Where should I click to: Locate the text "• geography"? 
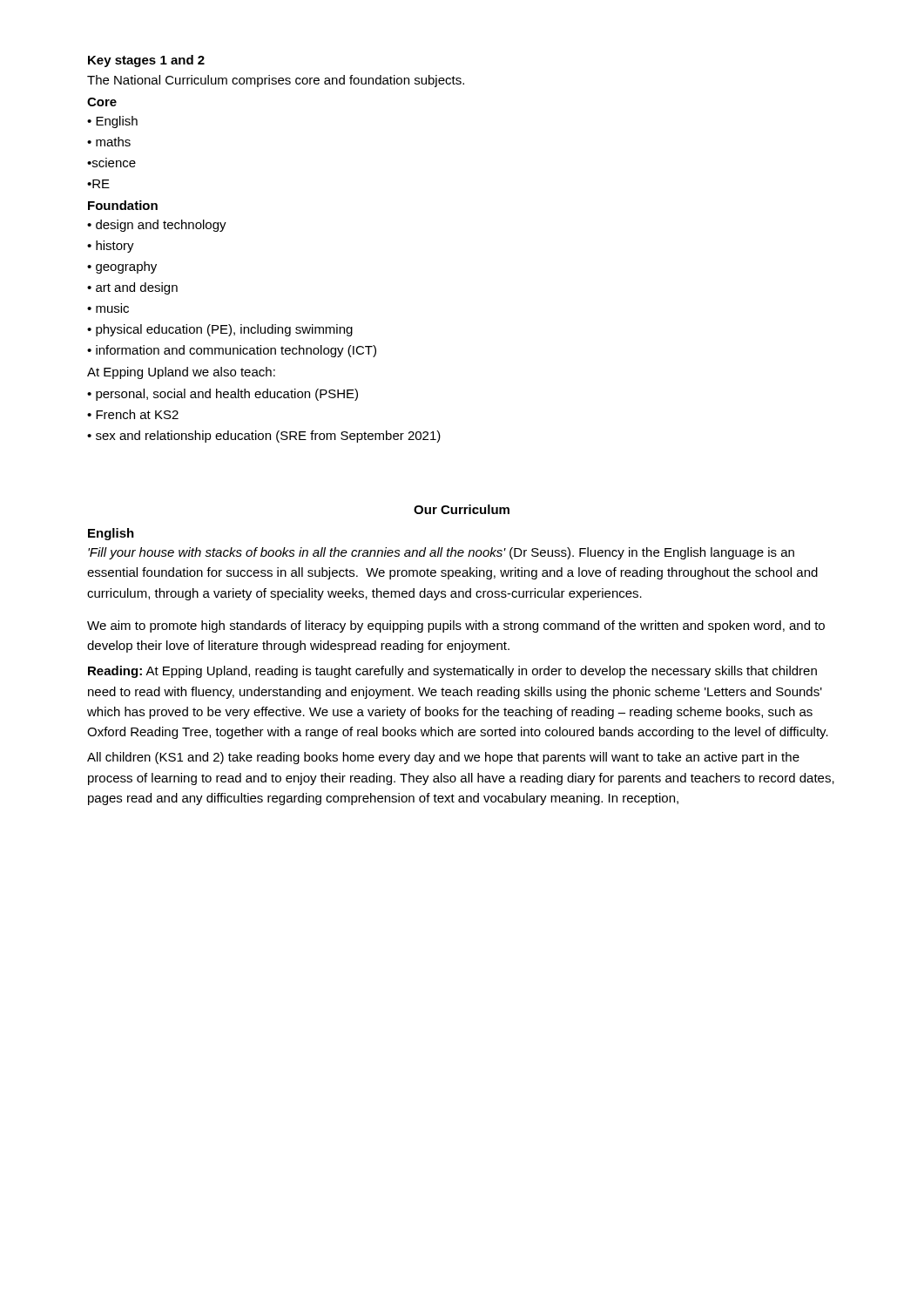pyautogui.click(x=122, y=266)
